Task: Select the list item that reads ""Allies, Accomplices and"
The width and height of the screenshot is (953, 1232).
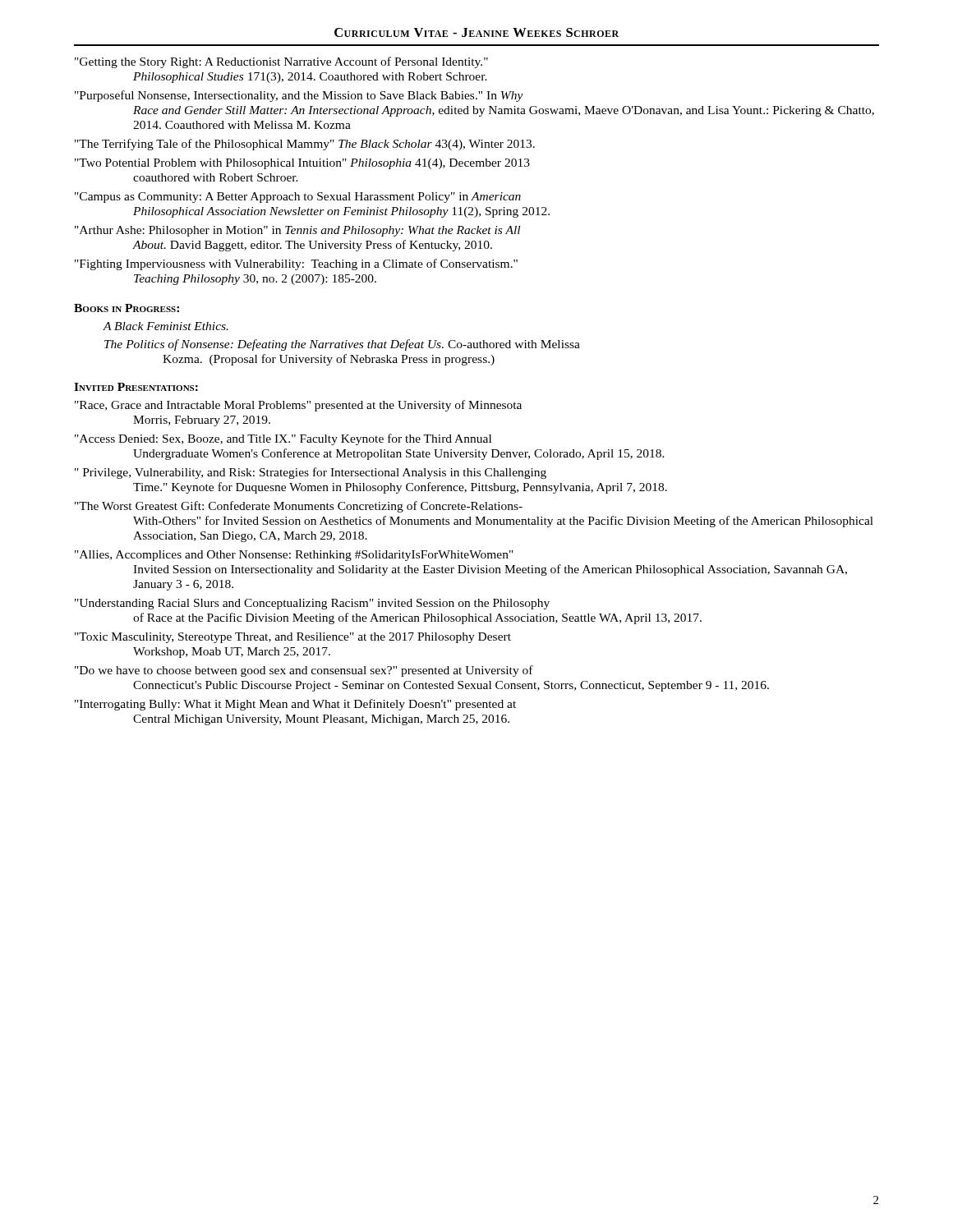Action: tap(476, 569)
